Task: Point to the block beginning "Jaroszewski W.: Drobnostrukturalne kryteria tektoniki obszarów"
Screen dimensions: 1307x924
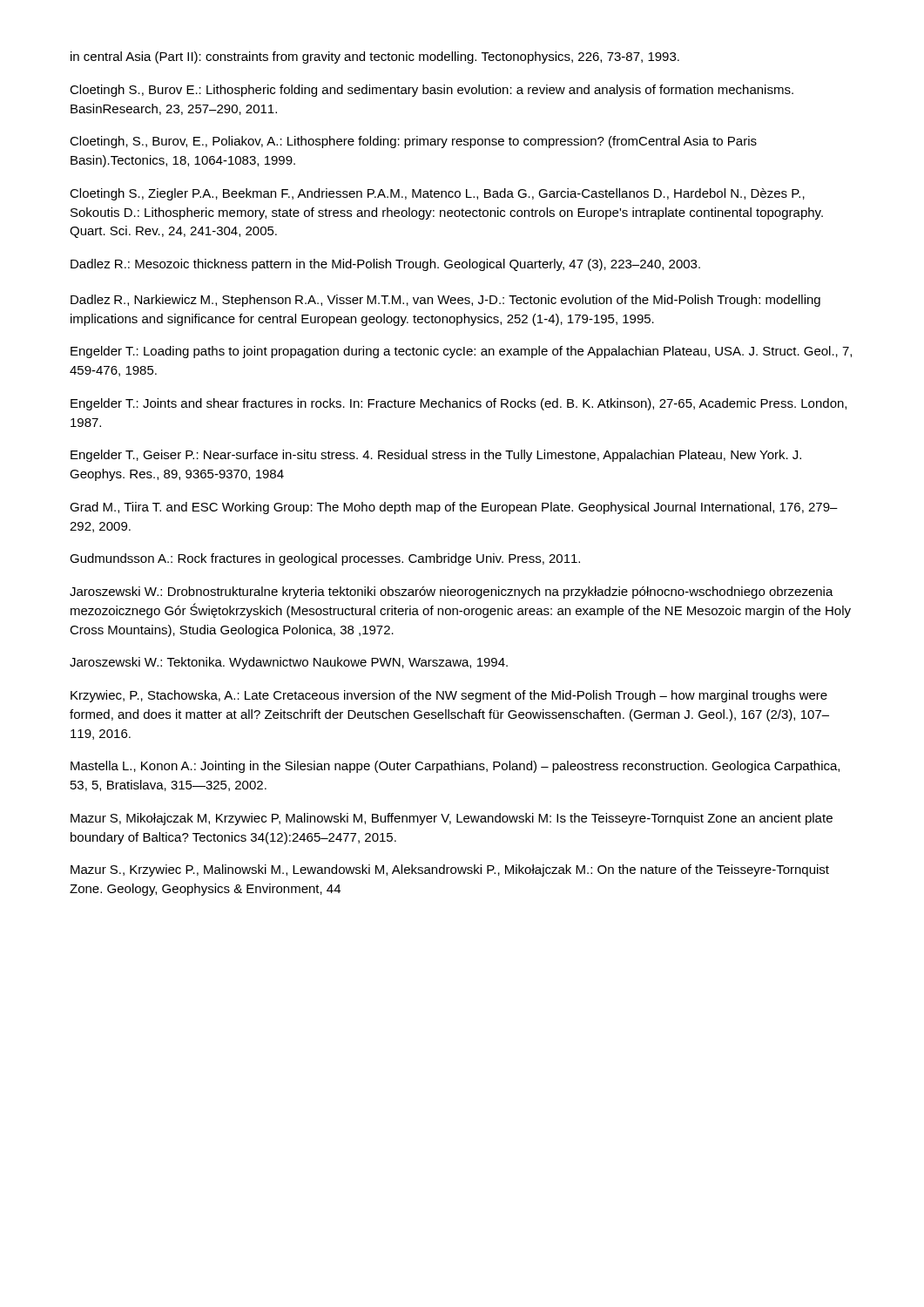Action: tap(460, 610)
